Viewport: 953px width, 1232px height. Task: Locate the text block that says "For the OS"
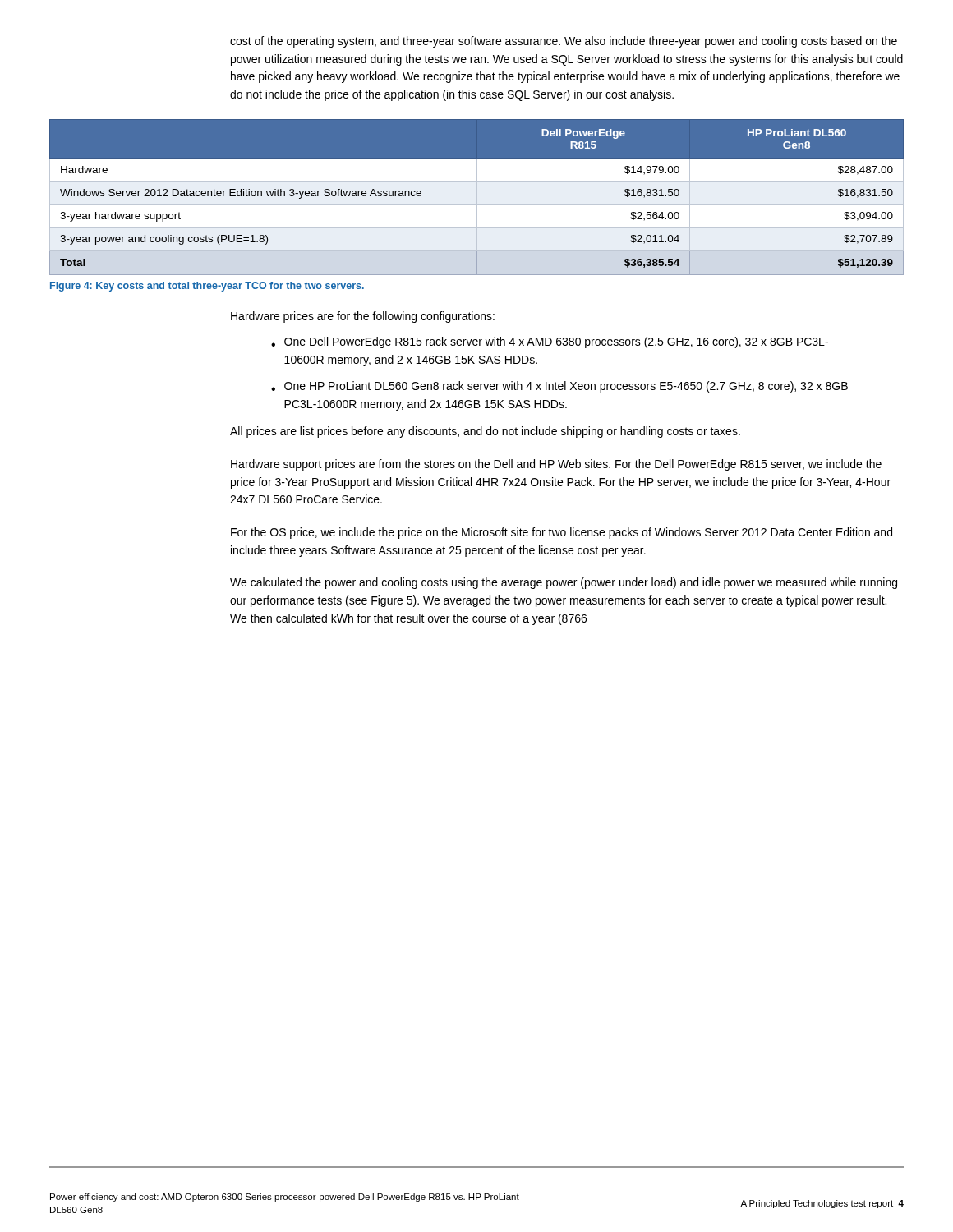click(x=562, y=541)
